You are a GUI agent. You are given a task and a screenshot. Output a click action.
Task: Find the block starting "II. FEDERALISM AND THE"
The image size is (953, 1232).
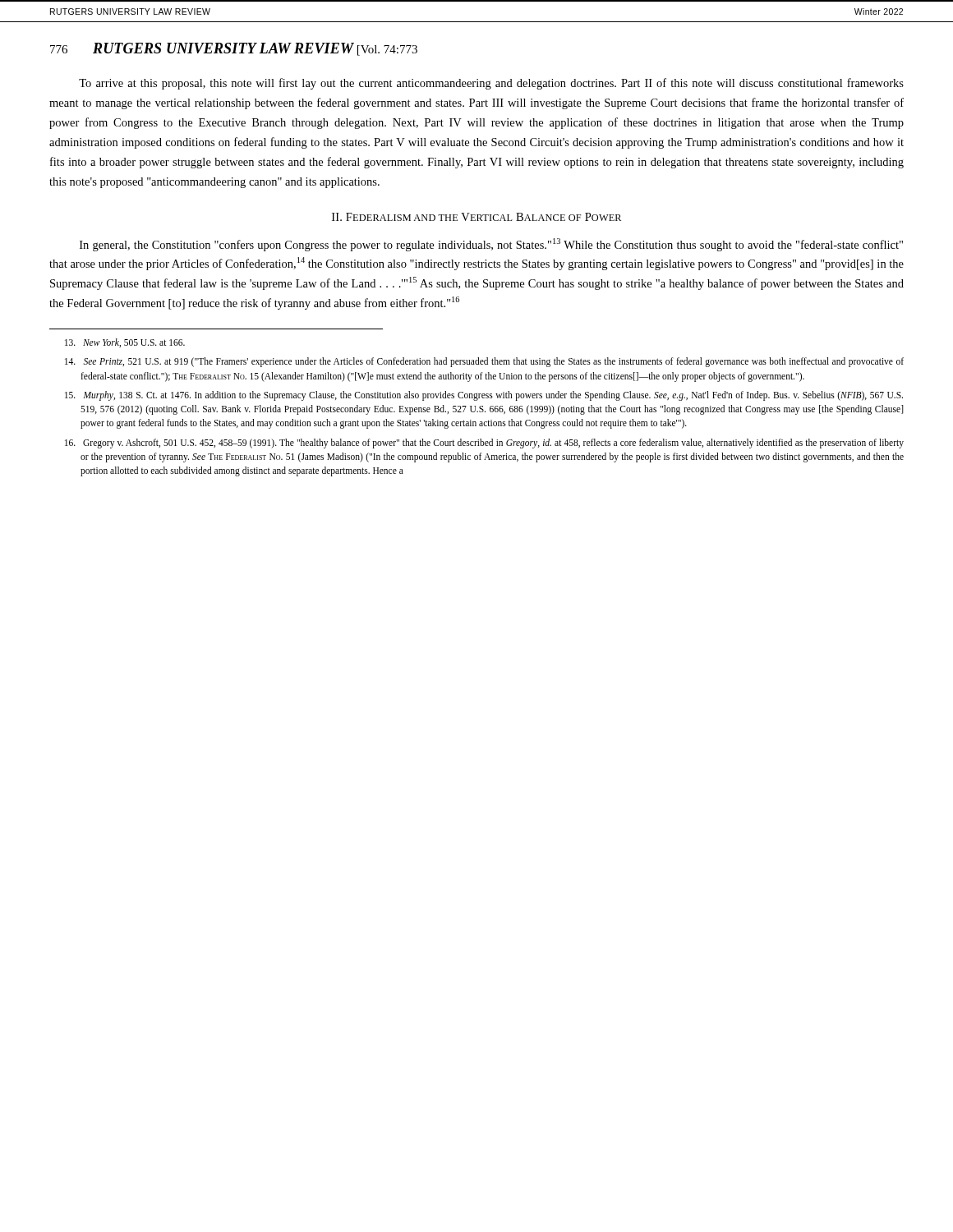pos(476,216)
